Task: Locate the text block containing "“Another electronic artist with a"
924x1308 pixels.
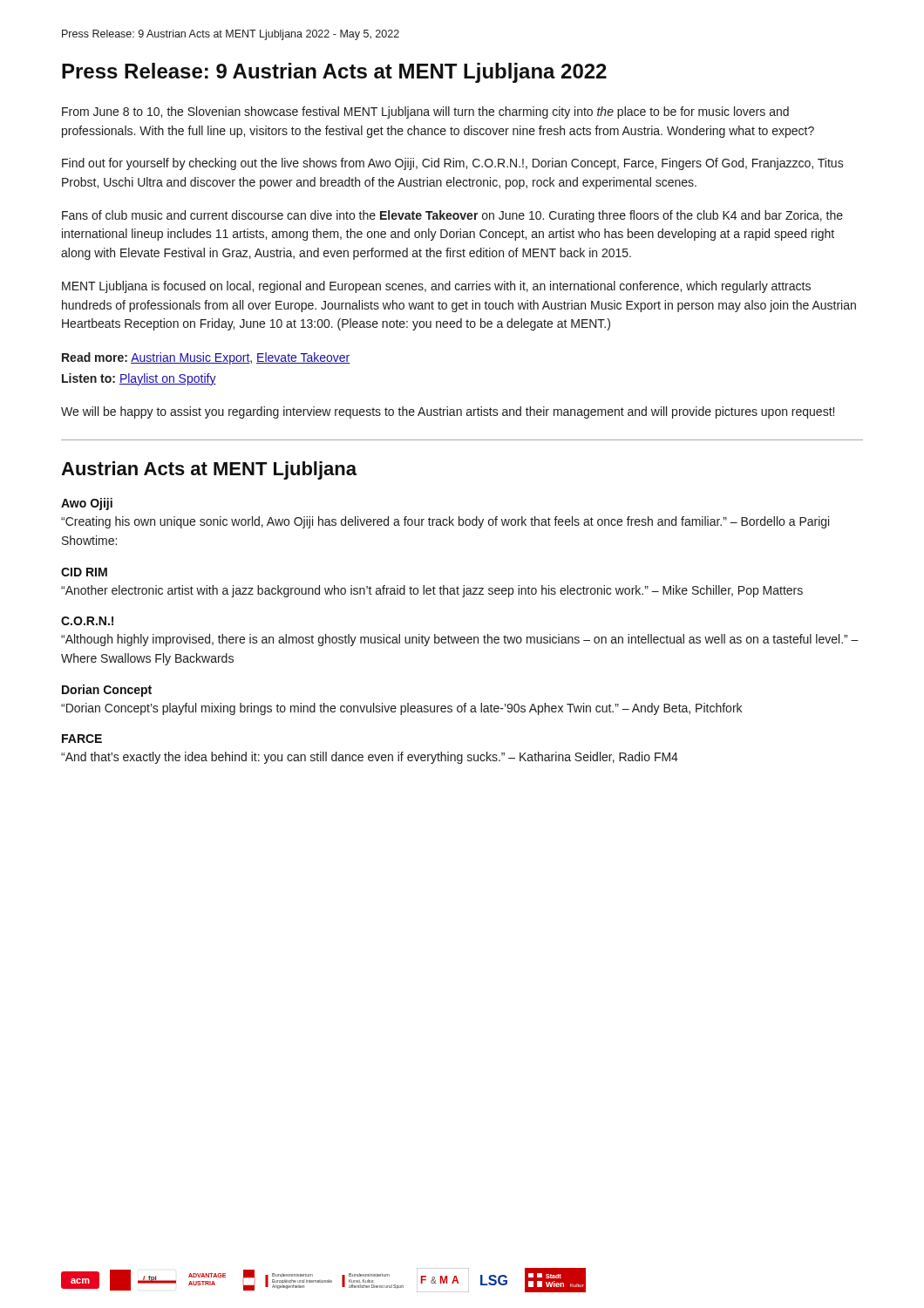Action: point(432,590)
